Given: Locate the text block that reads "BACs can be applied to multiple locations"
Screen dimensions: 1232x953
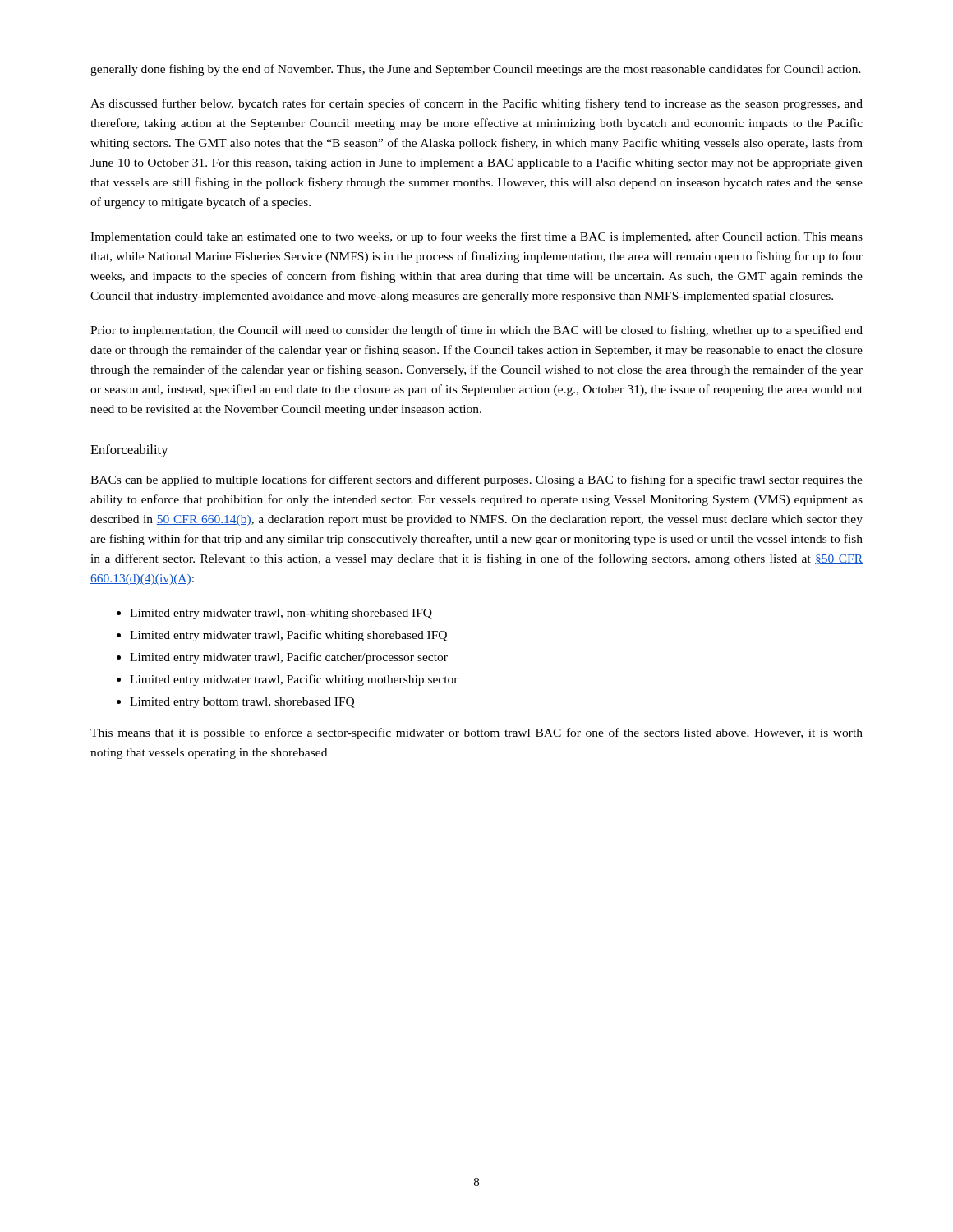Looking at the screenshot, I should (x=476, y=529).
